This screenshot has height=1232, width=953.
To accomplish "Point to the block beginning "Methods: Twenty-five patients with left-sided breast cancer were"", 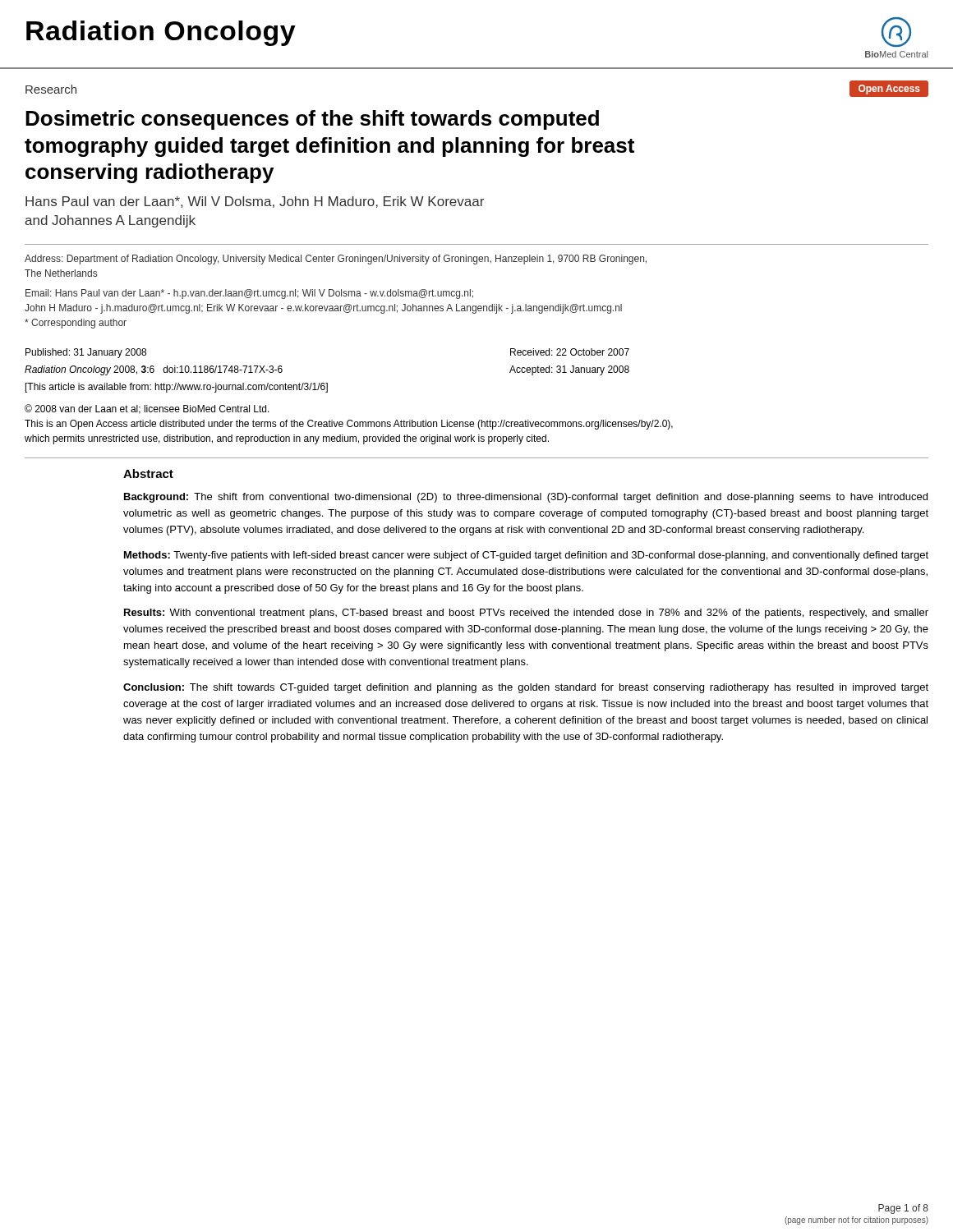I will (x=526, y=571).
